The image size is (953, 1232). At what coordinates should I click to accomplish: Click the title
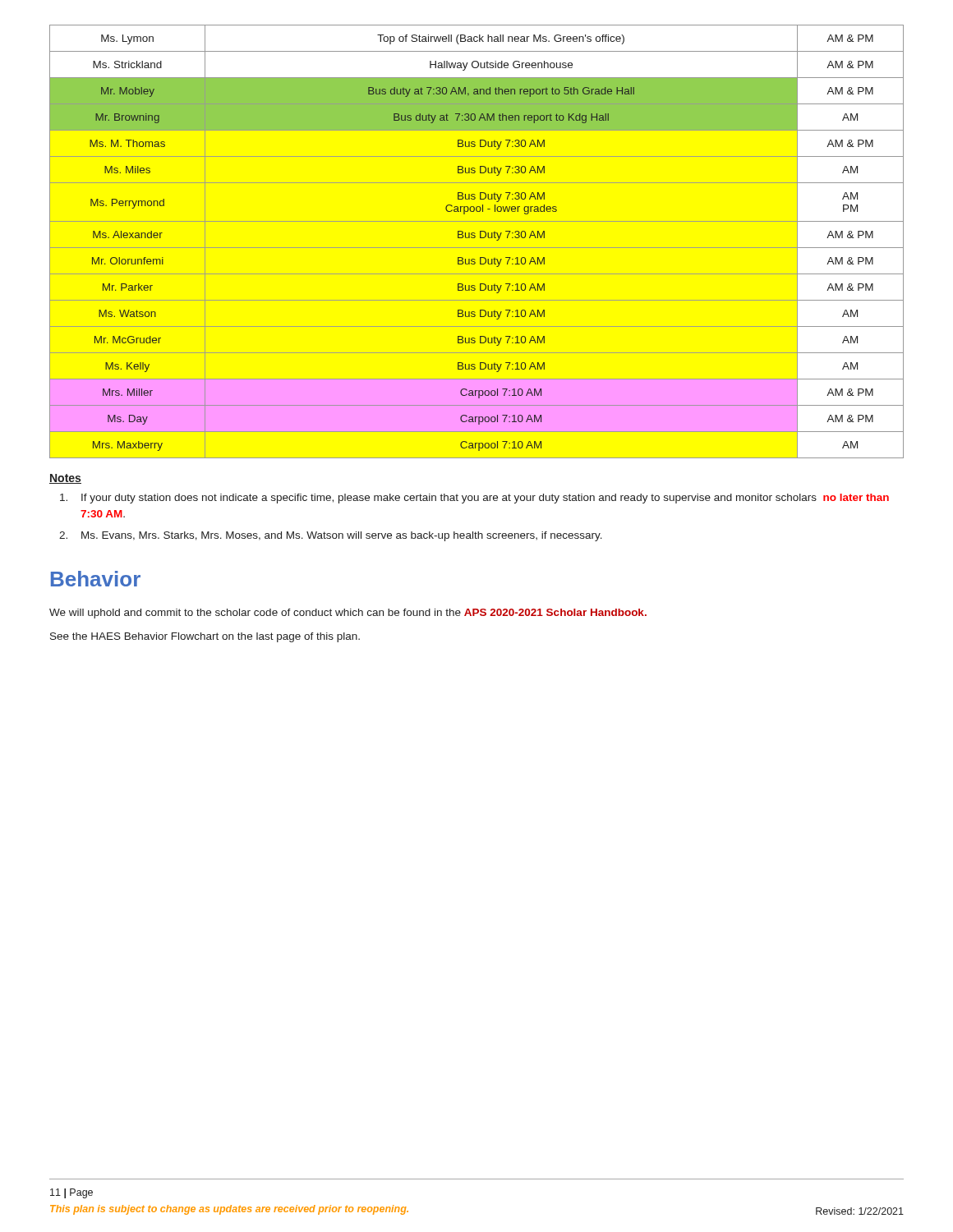tap(95, 579)
